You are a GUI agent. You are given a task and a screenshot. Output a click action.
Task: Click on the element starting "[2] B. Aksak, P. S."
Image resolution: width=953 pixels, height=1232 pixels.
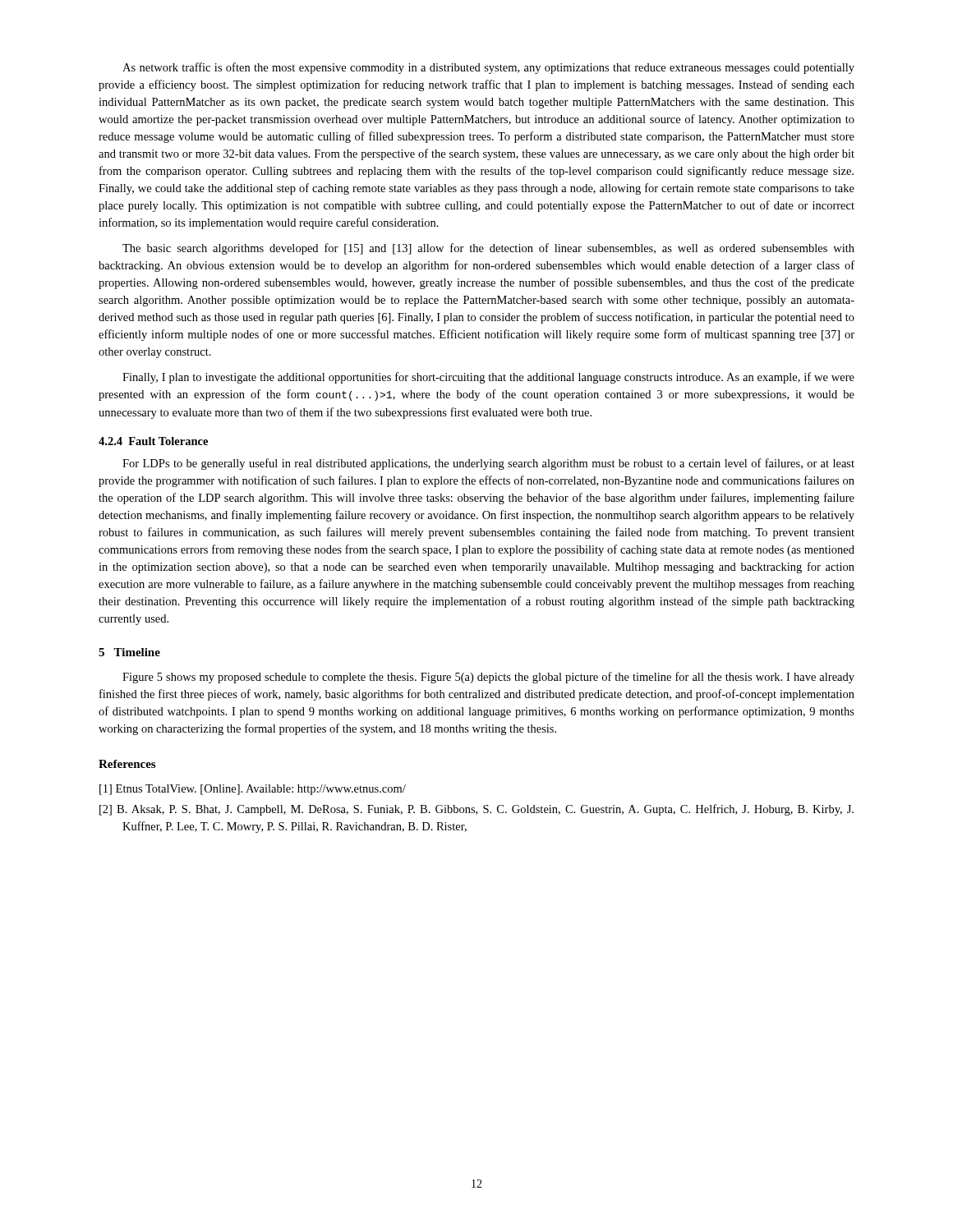tap(476, 818)
